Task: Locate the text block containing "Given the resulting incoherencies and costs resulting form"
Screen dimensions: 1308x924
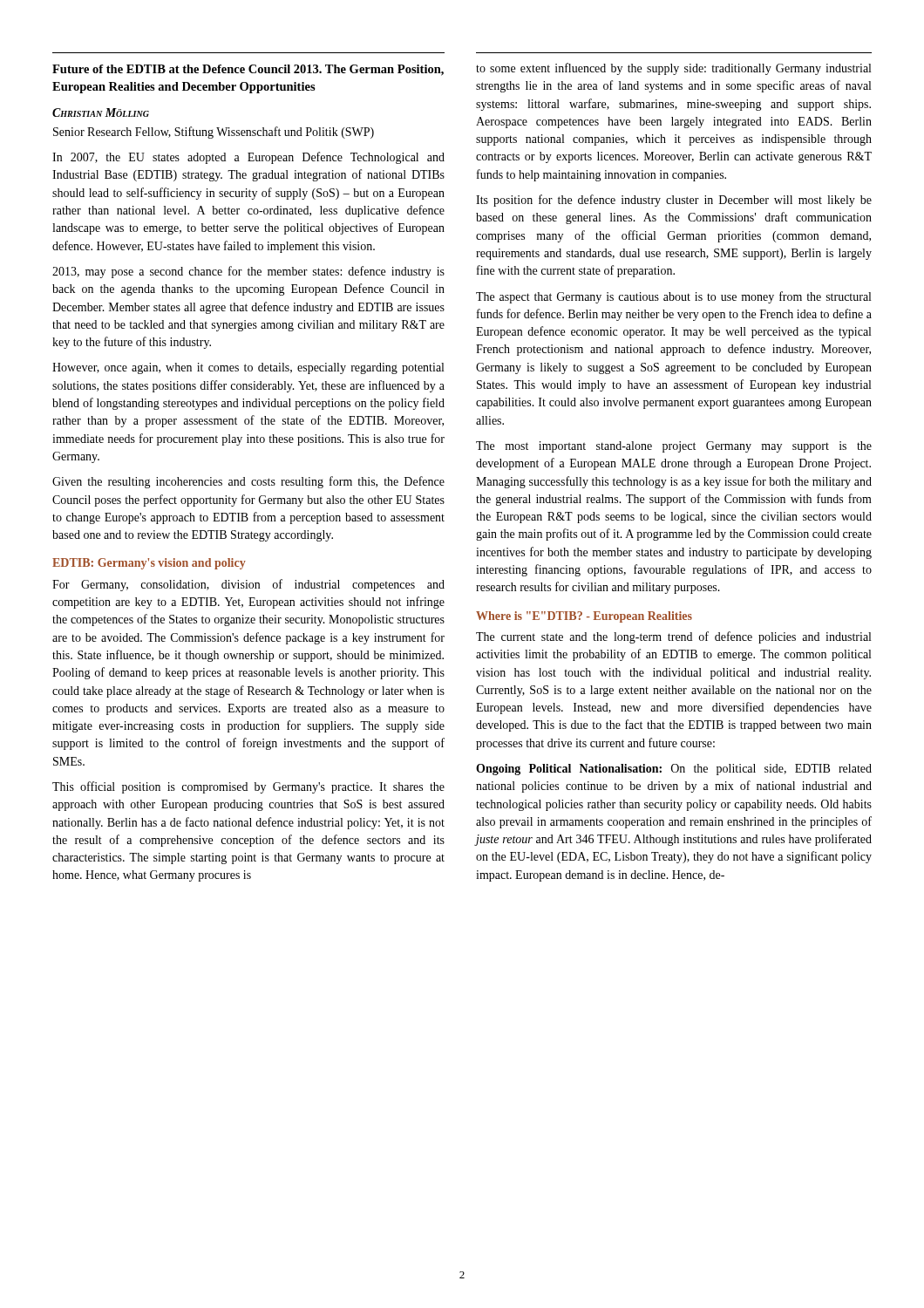Action: 248,509
